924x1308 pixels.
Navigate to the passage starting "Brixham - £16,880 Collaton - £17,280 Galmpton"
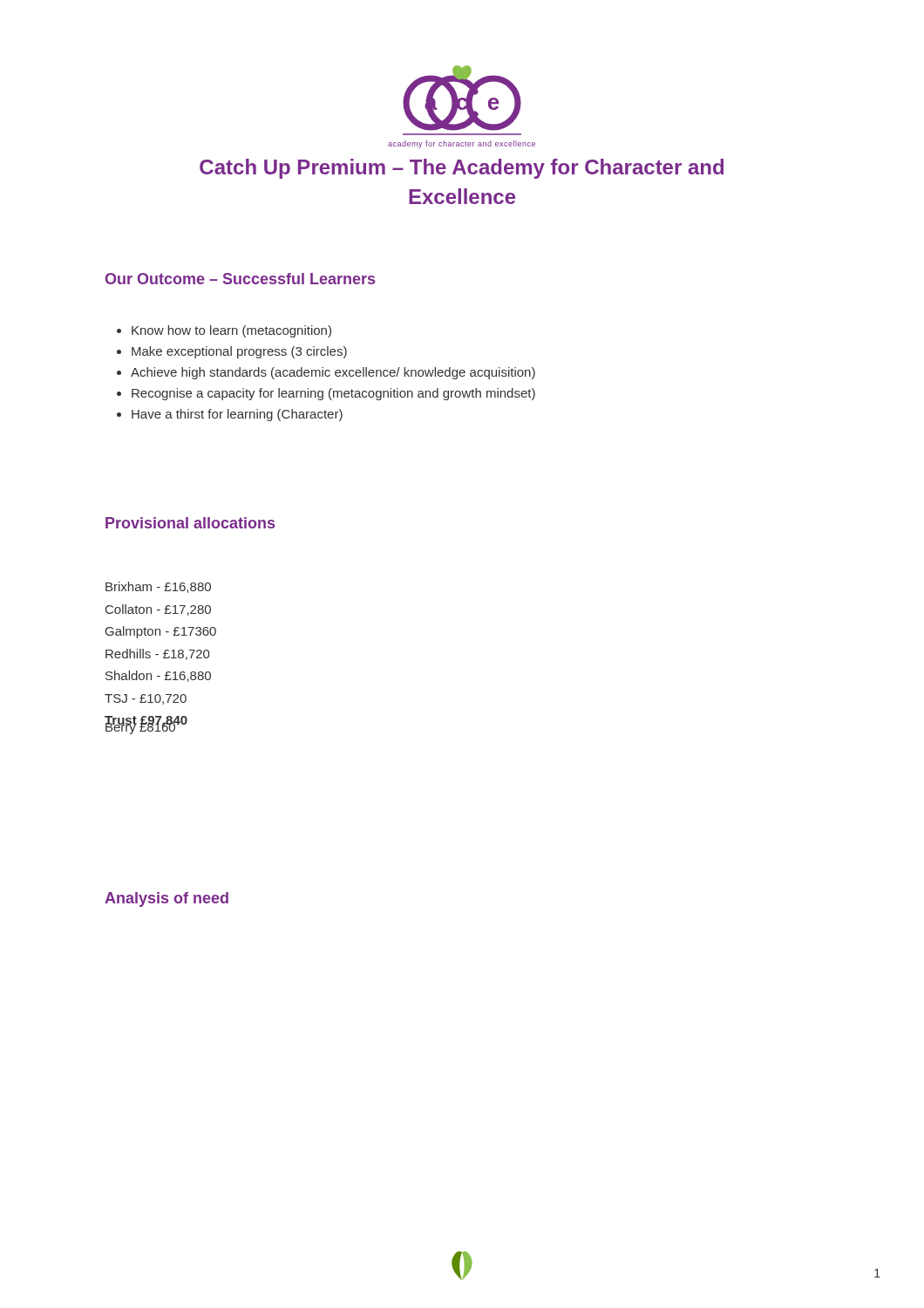coord(161,653)
